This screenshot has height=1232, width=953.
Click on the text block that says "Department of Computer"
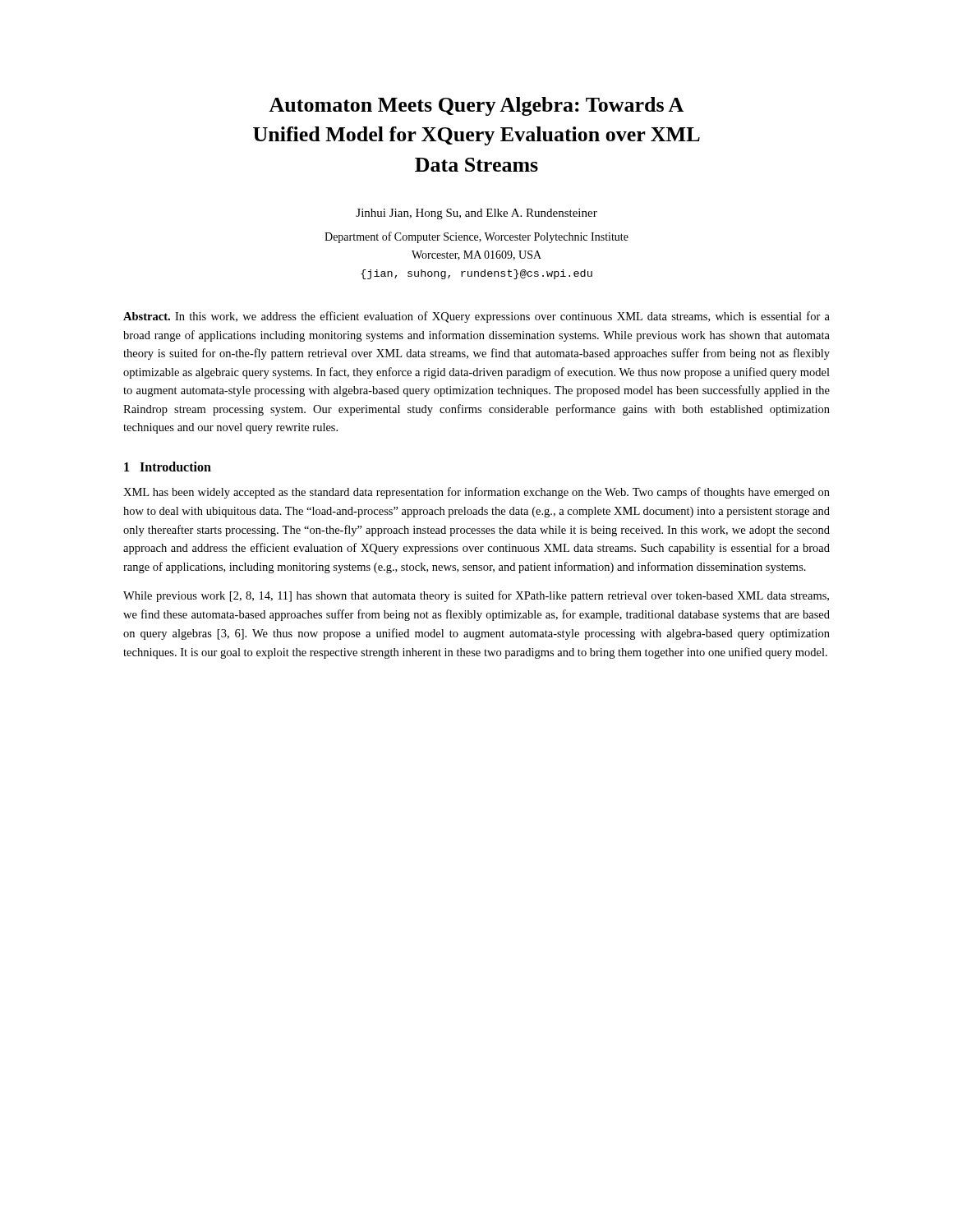[476, 255]
